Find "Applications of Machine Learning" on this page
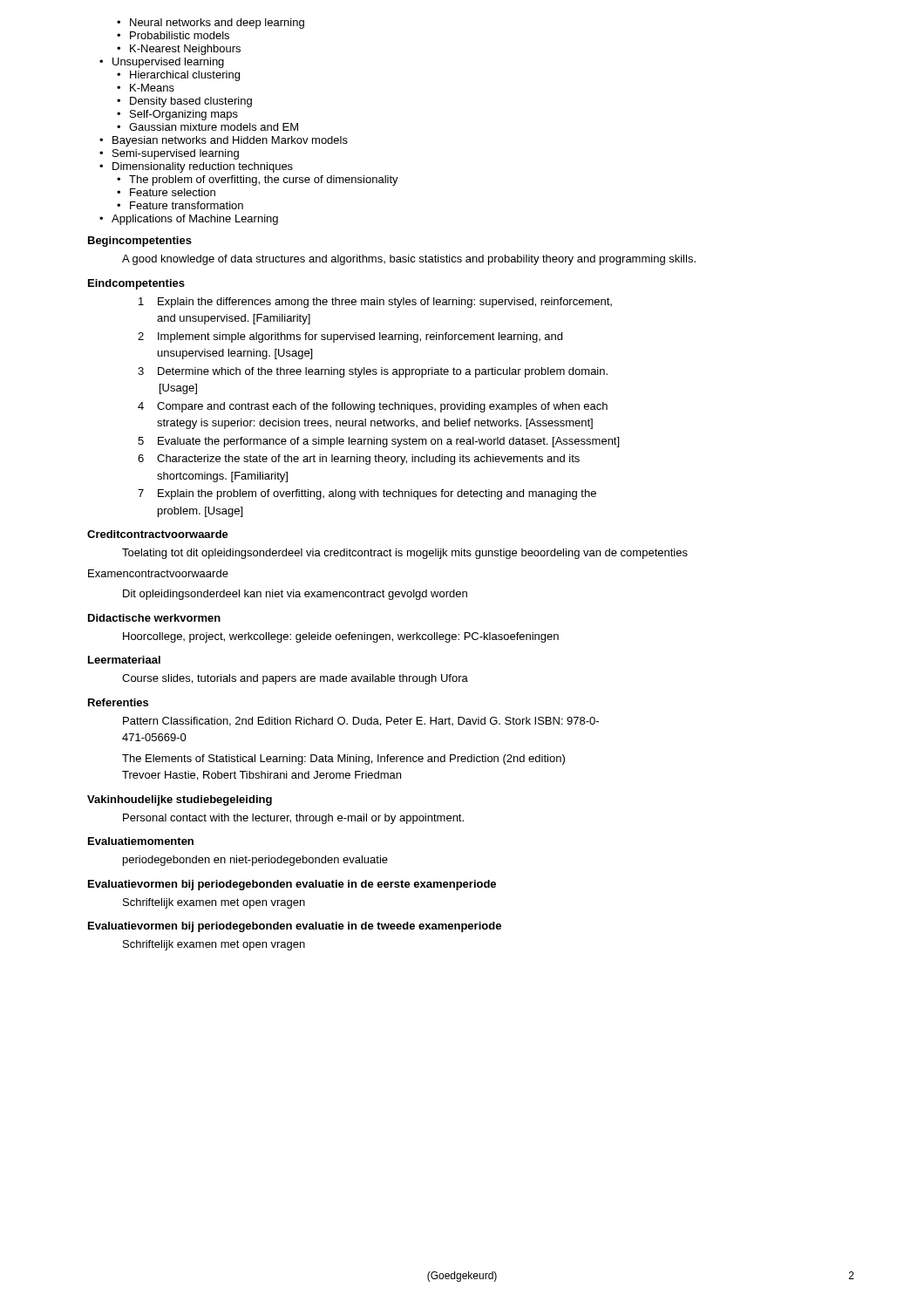This screenshot has height=1308, width=924. tap(189, 220)
